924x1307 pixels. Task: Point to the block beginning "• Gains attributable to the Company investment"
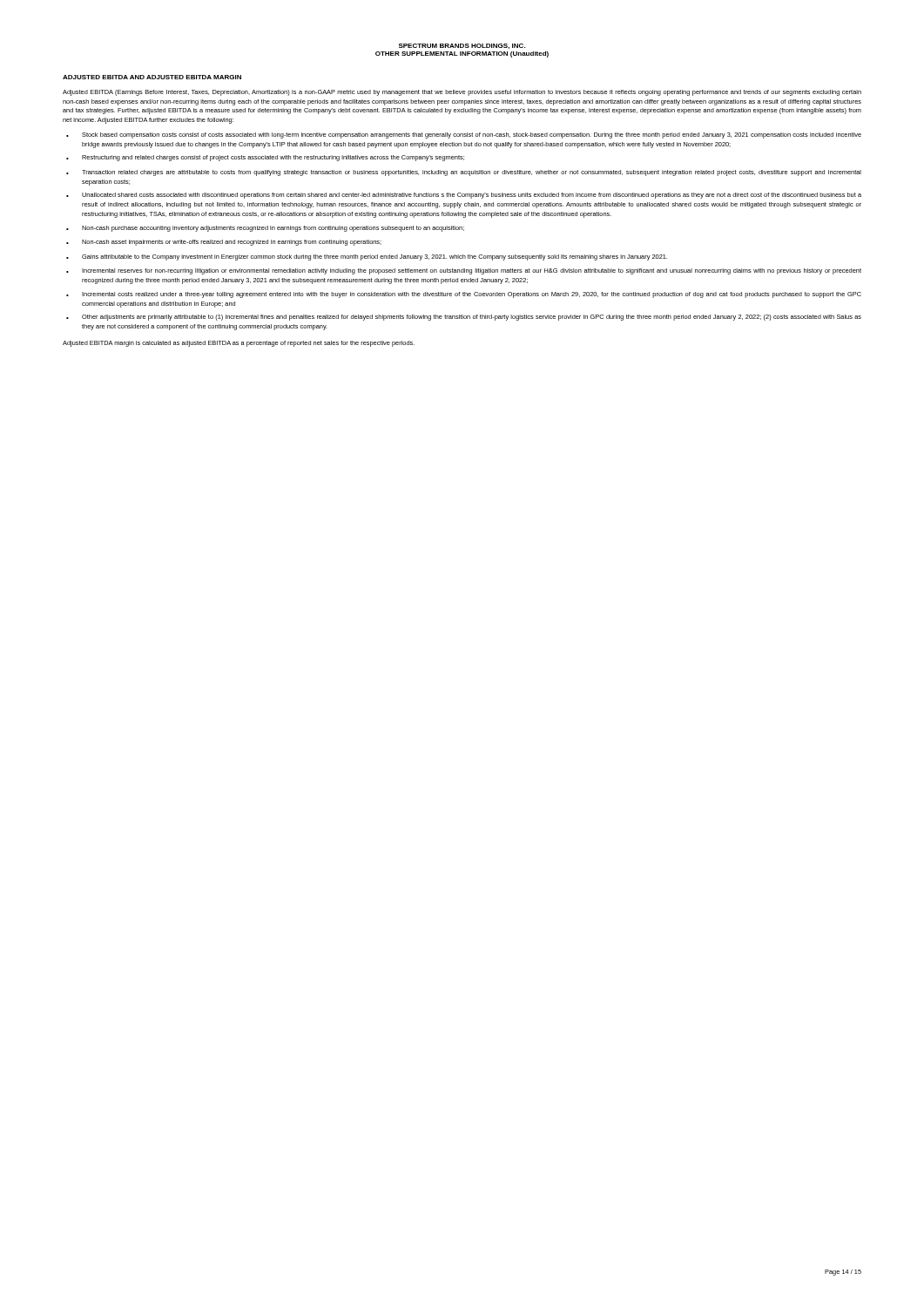[462, 258]
